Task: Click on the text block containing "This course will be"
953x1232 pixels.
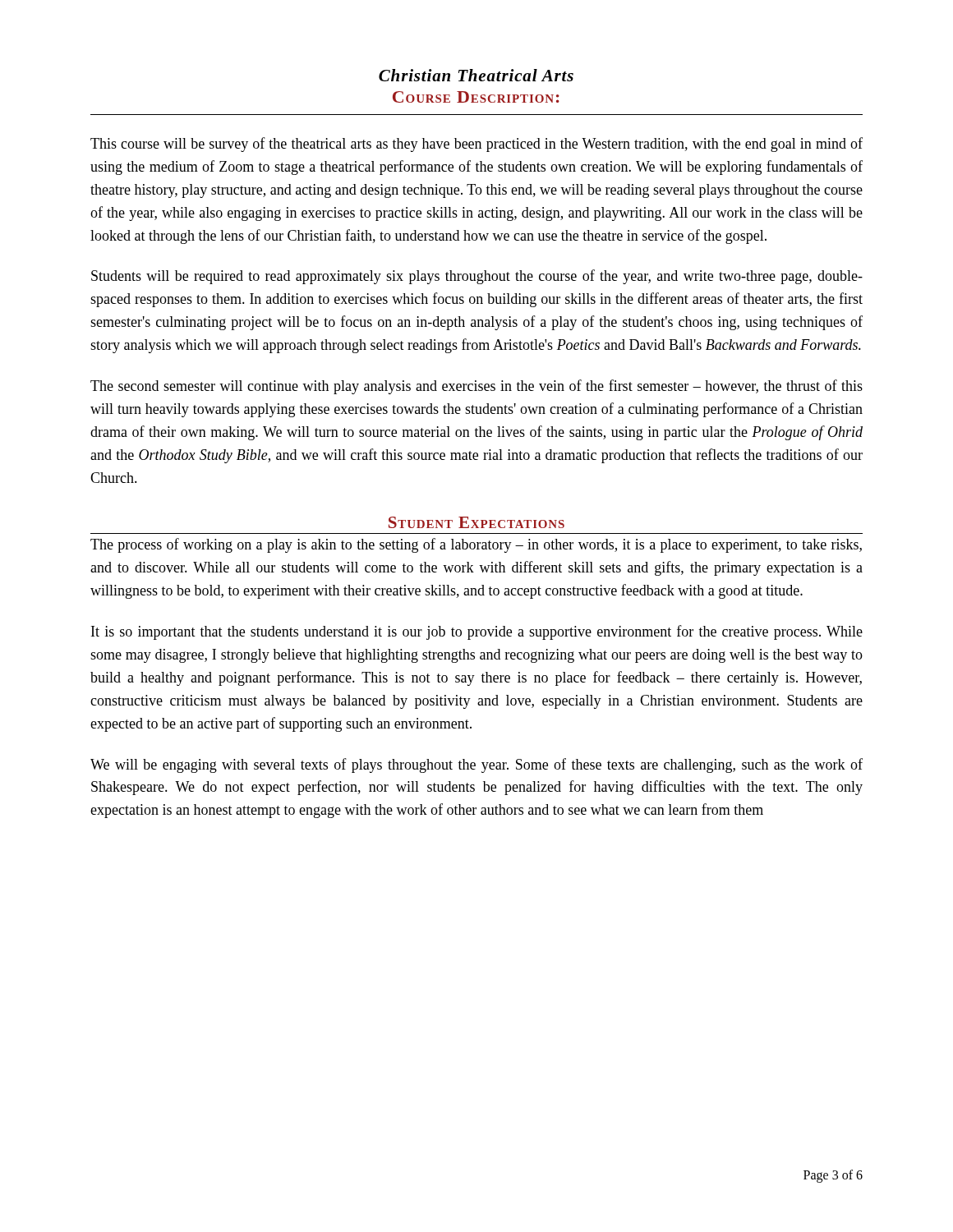Action: click(x=476, y=190)
